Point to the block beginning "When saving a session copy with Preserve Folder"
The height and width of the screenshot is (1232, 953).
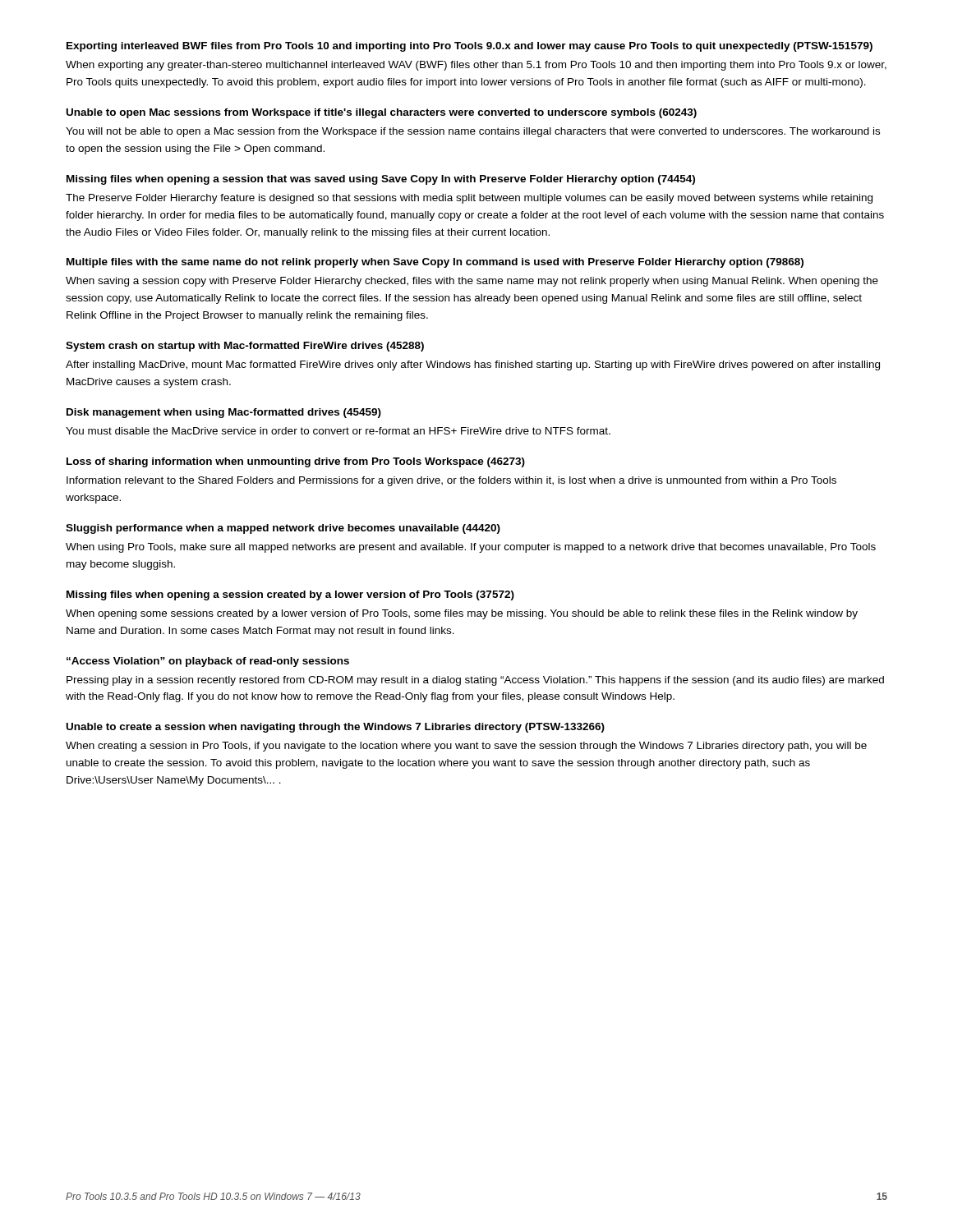click(472, 298)
